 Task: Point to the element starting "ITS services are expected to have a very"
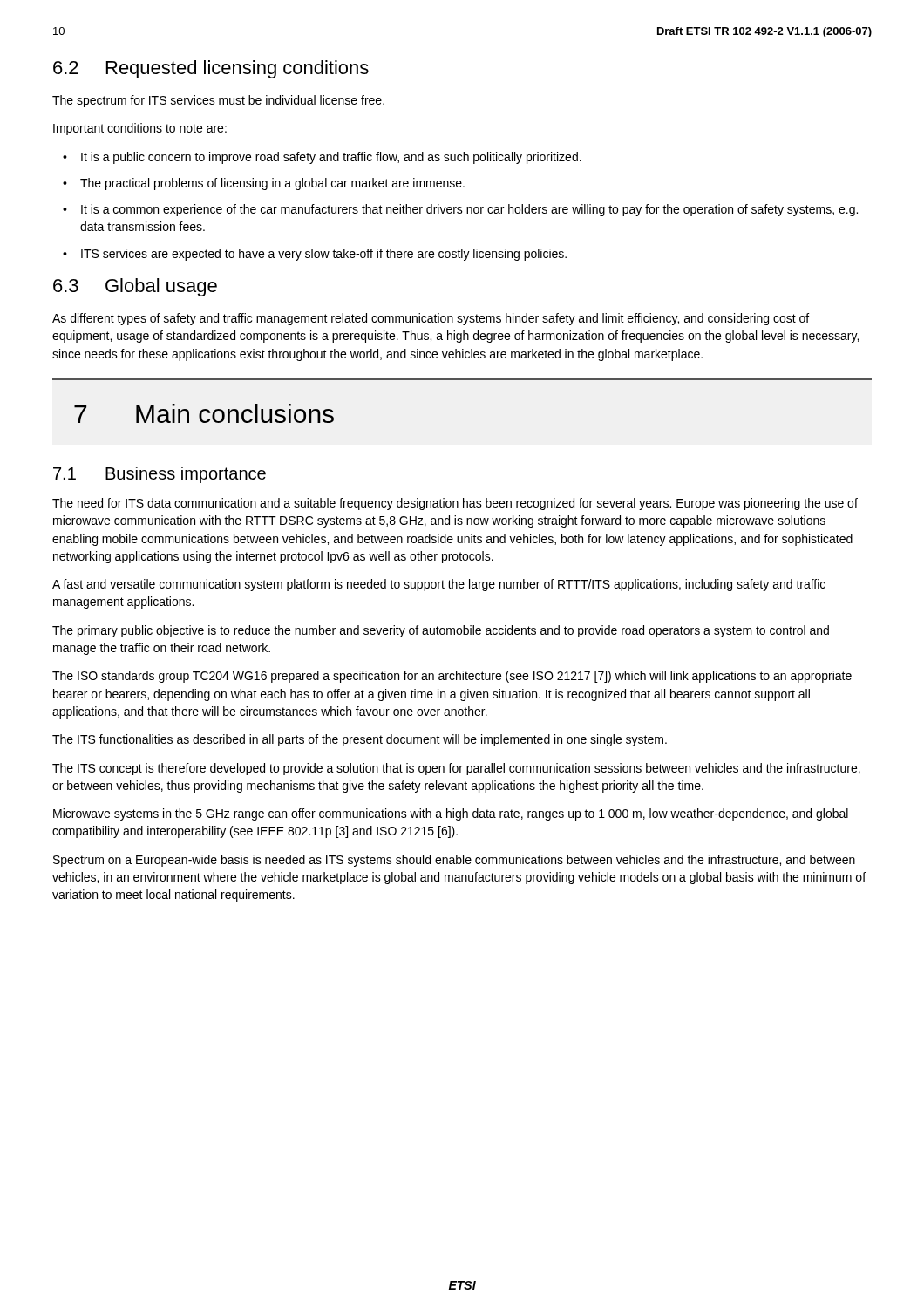coord(462,254)
